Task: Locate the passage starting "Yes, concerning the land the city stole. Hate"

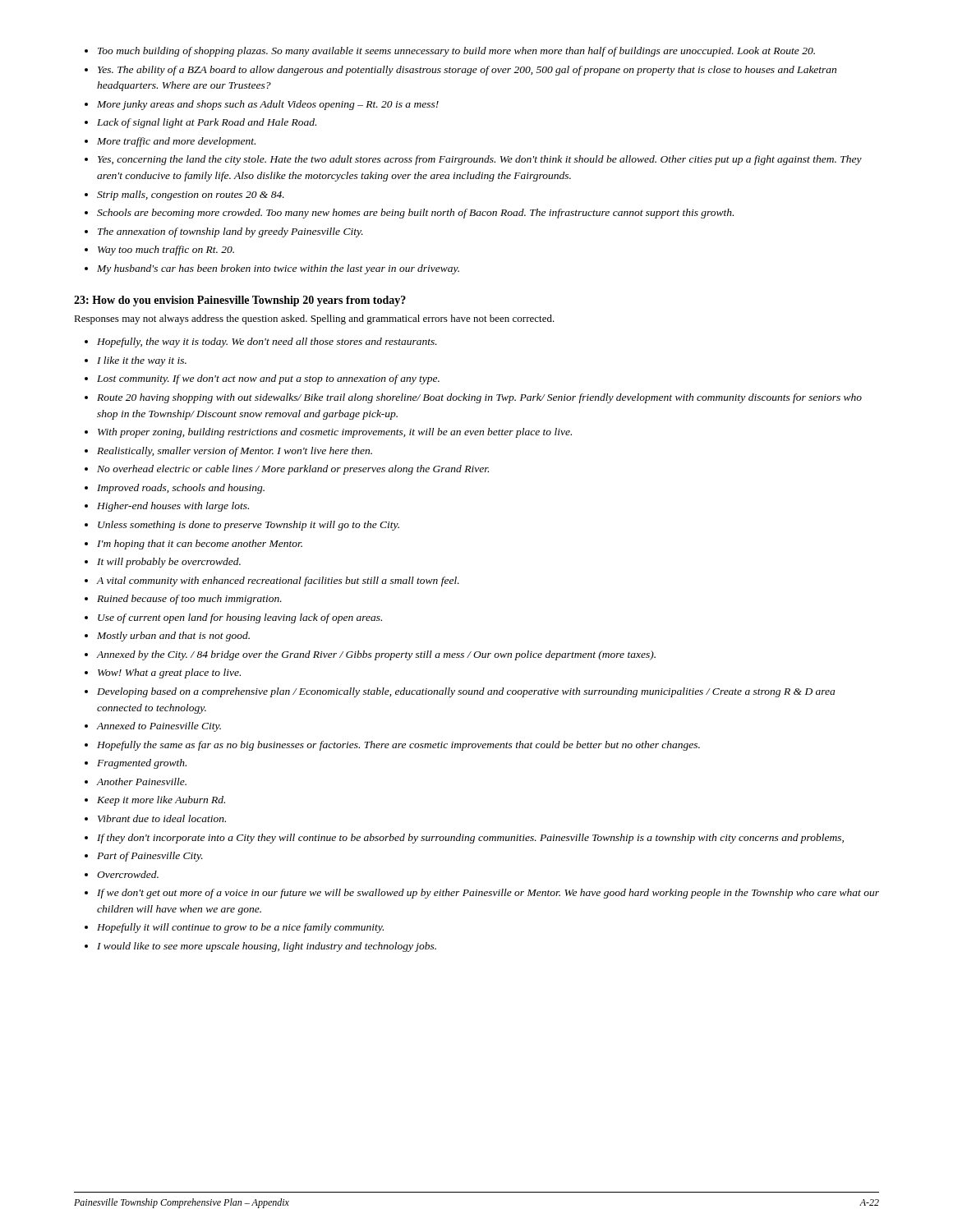Action: coord(488,167)
